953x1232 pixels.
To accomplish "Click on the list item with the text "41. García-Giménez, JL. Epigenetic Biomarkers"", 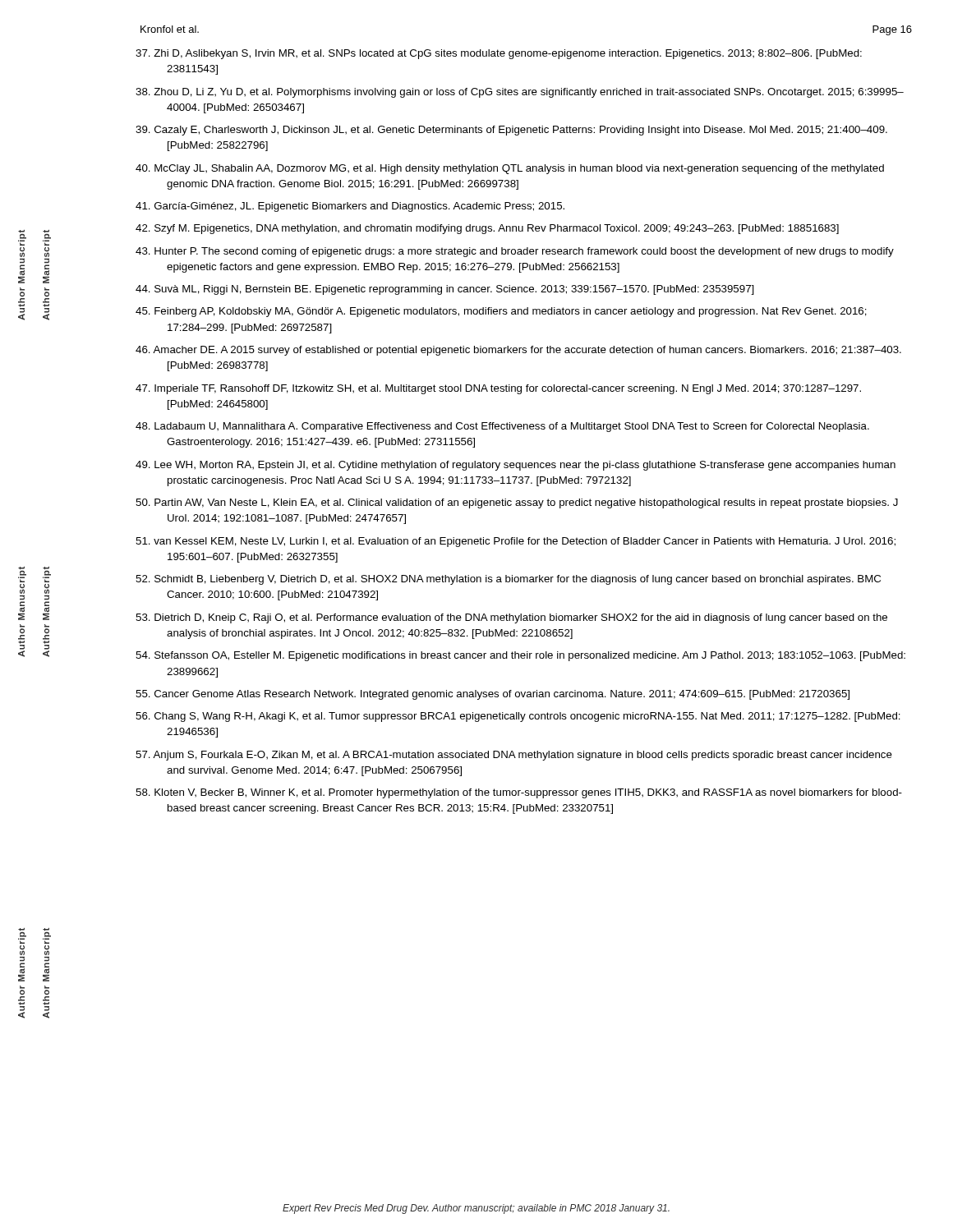I will pos(350,206).
